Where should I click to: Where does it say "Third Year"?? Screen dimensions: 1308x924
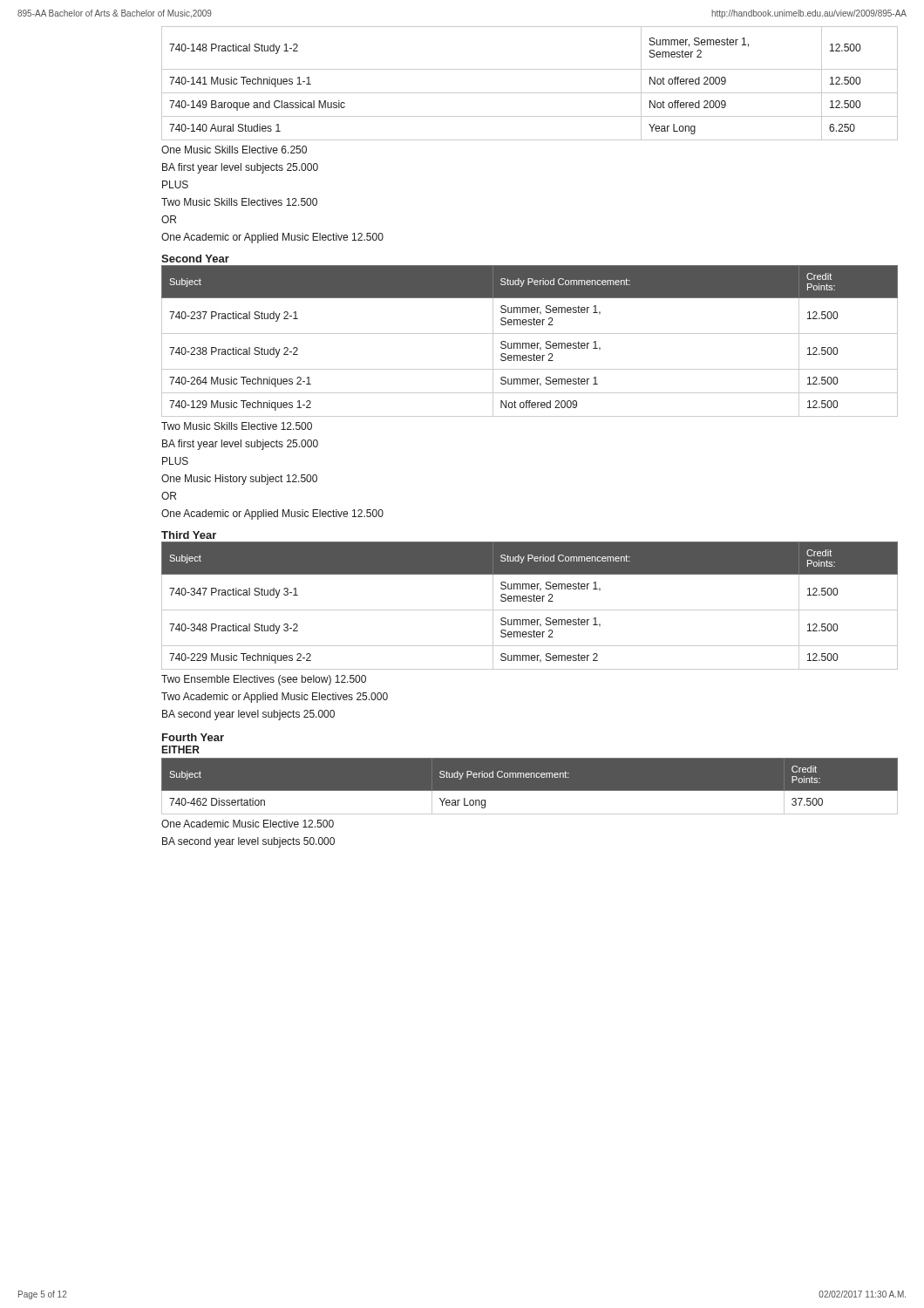point(189,535)
